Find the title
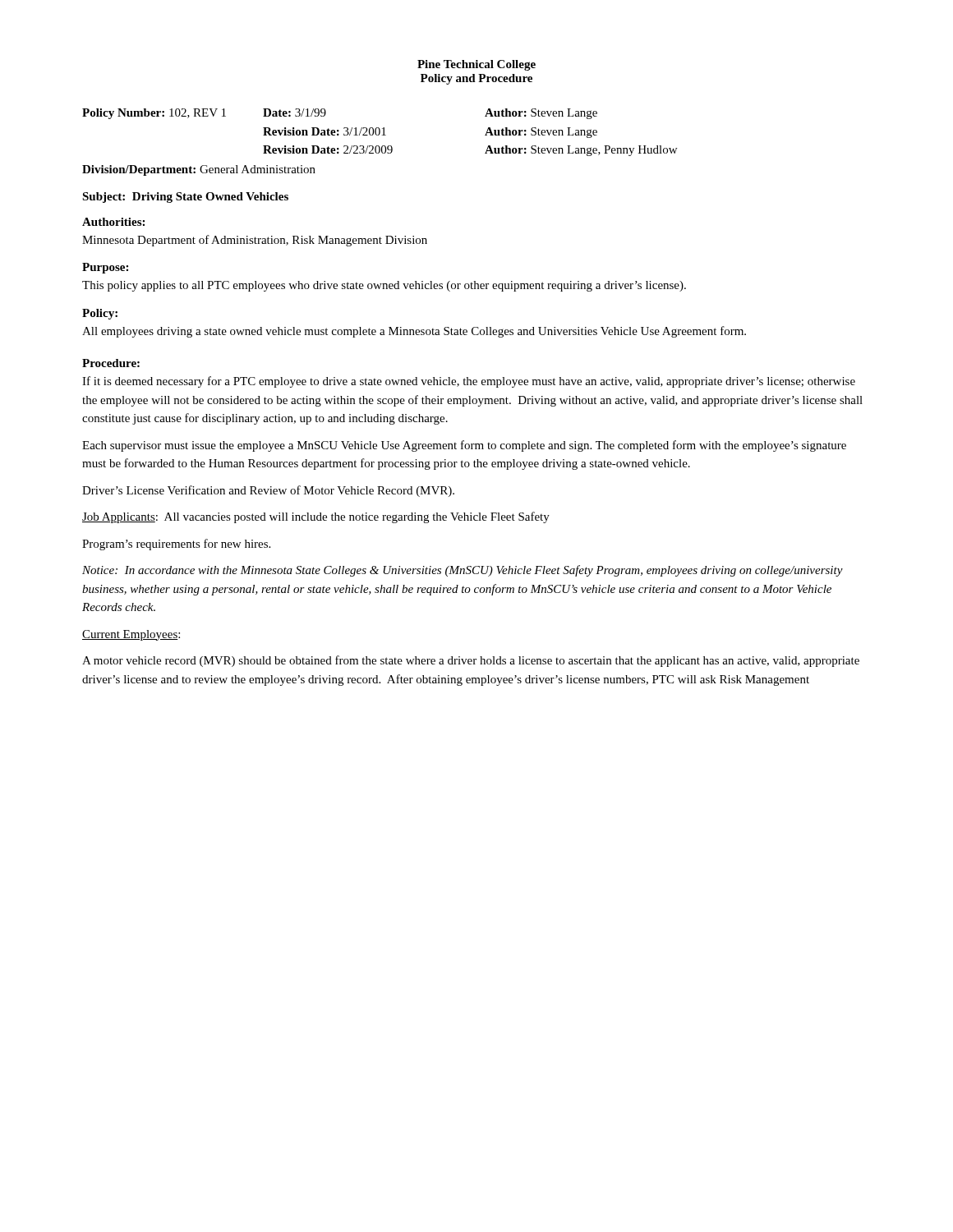Screen dimensions: 1232x953 click(476, 71)
